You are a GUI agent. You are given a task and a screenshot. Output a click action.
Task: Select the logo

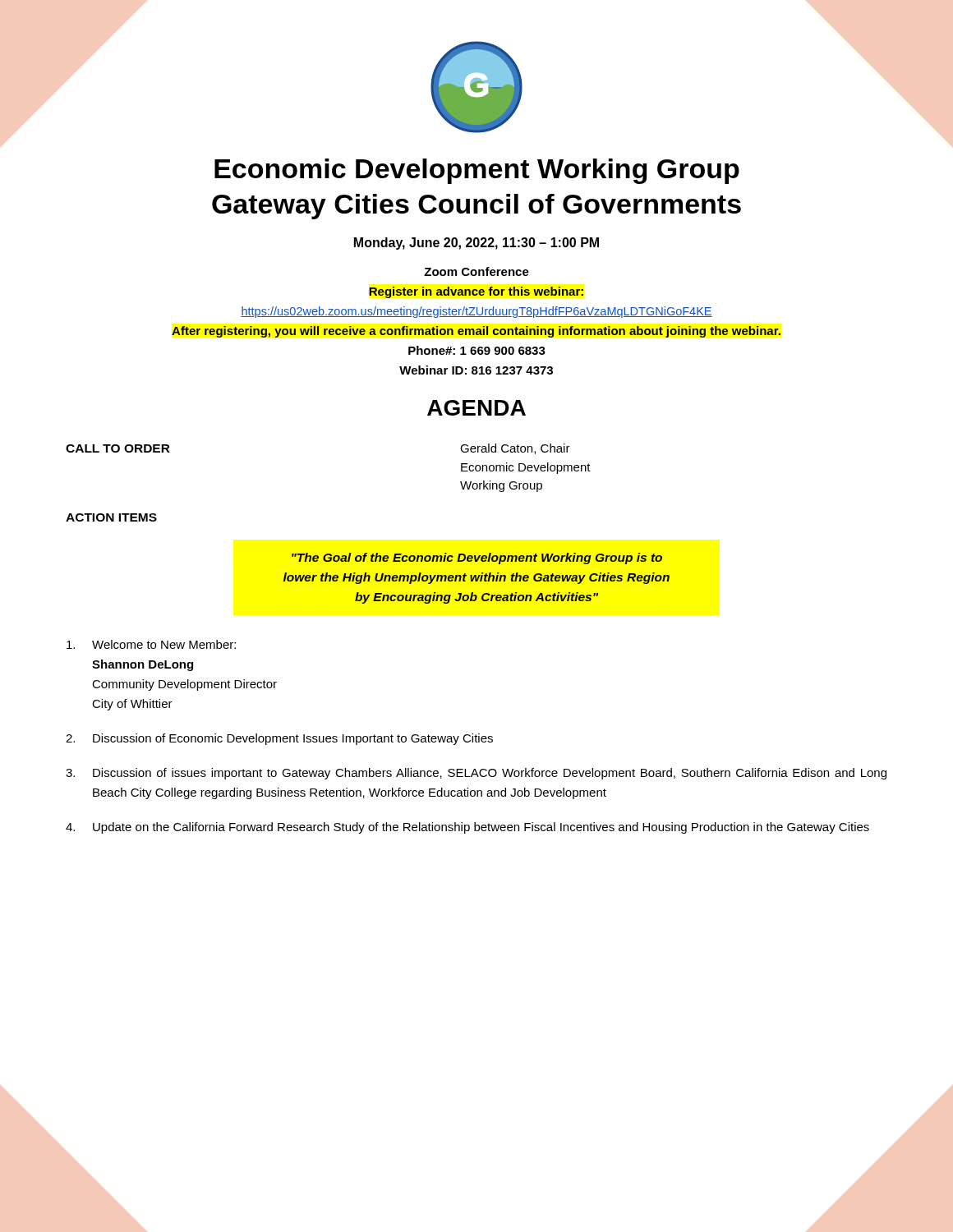(x=476, y=89)
